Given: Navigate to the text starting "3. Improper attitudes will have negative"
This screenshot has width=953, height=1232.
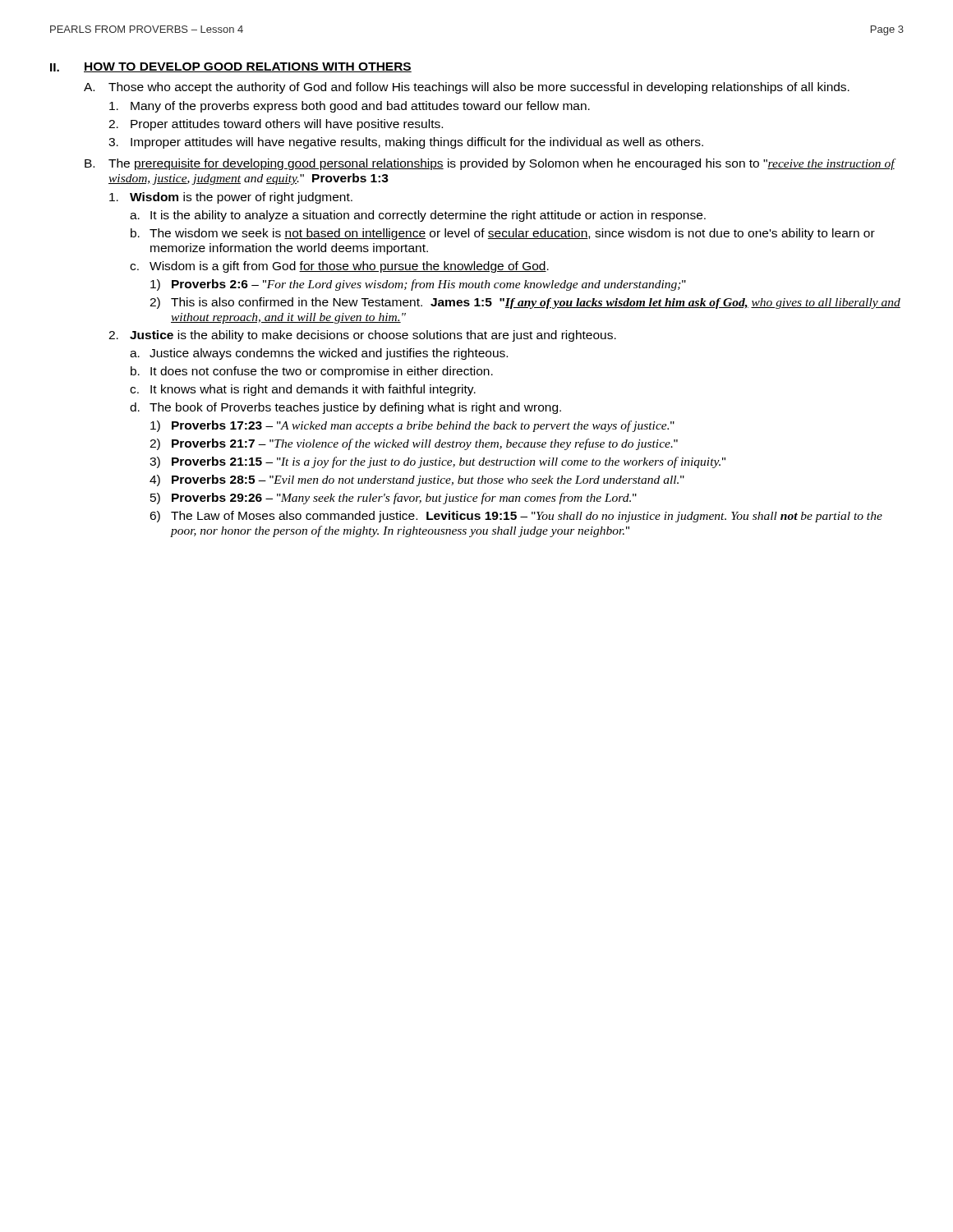Looking at the screenshot, I should [506, 142].
